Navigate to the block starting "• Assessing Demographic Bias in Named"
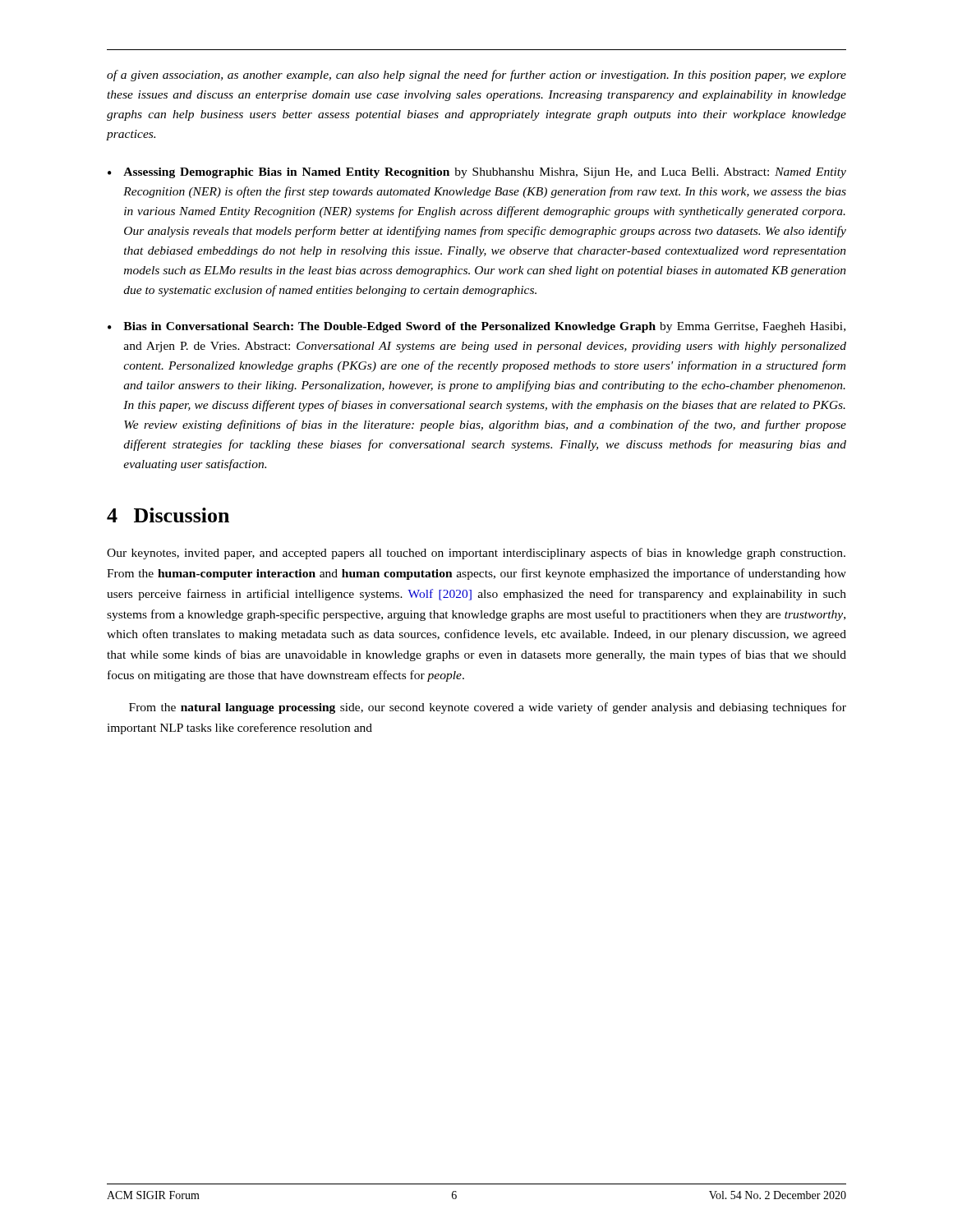This screenshot has width=953, height=1232. tap(476, 231)
